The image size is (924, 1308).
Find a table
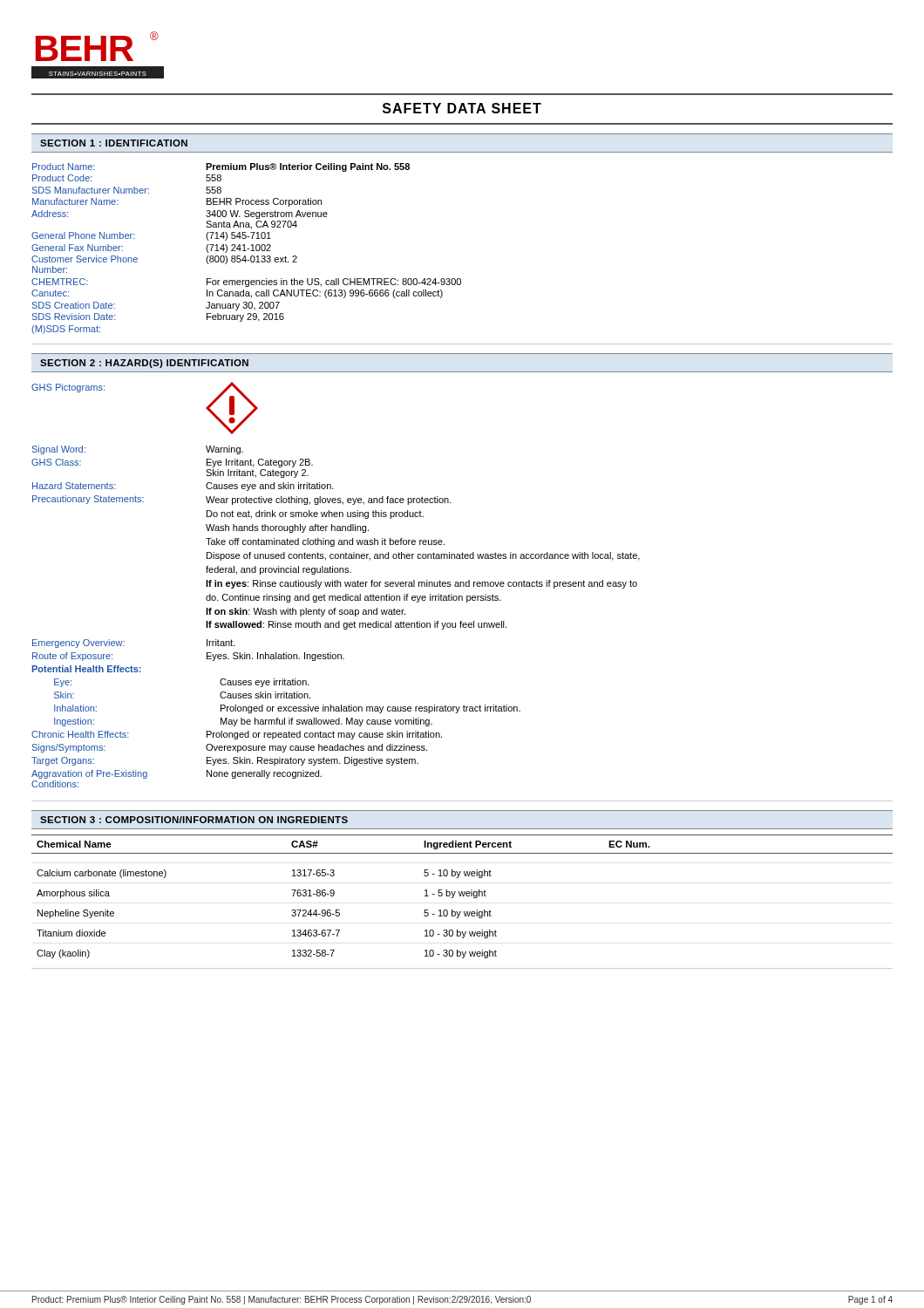click(462, 899)
